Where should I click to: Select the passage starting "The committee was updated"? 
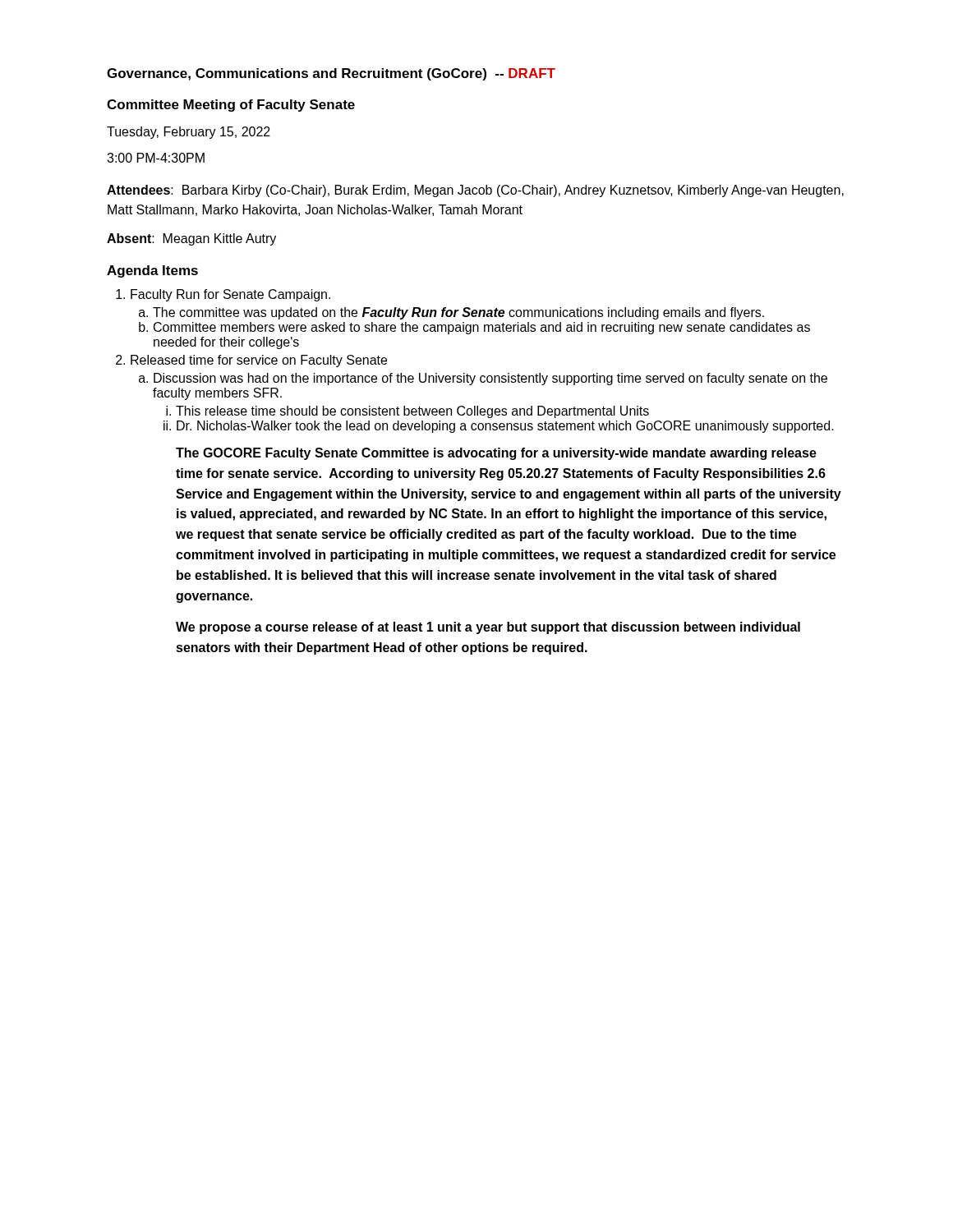point(499,313)
